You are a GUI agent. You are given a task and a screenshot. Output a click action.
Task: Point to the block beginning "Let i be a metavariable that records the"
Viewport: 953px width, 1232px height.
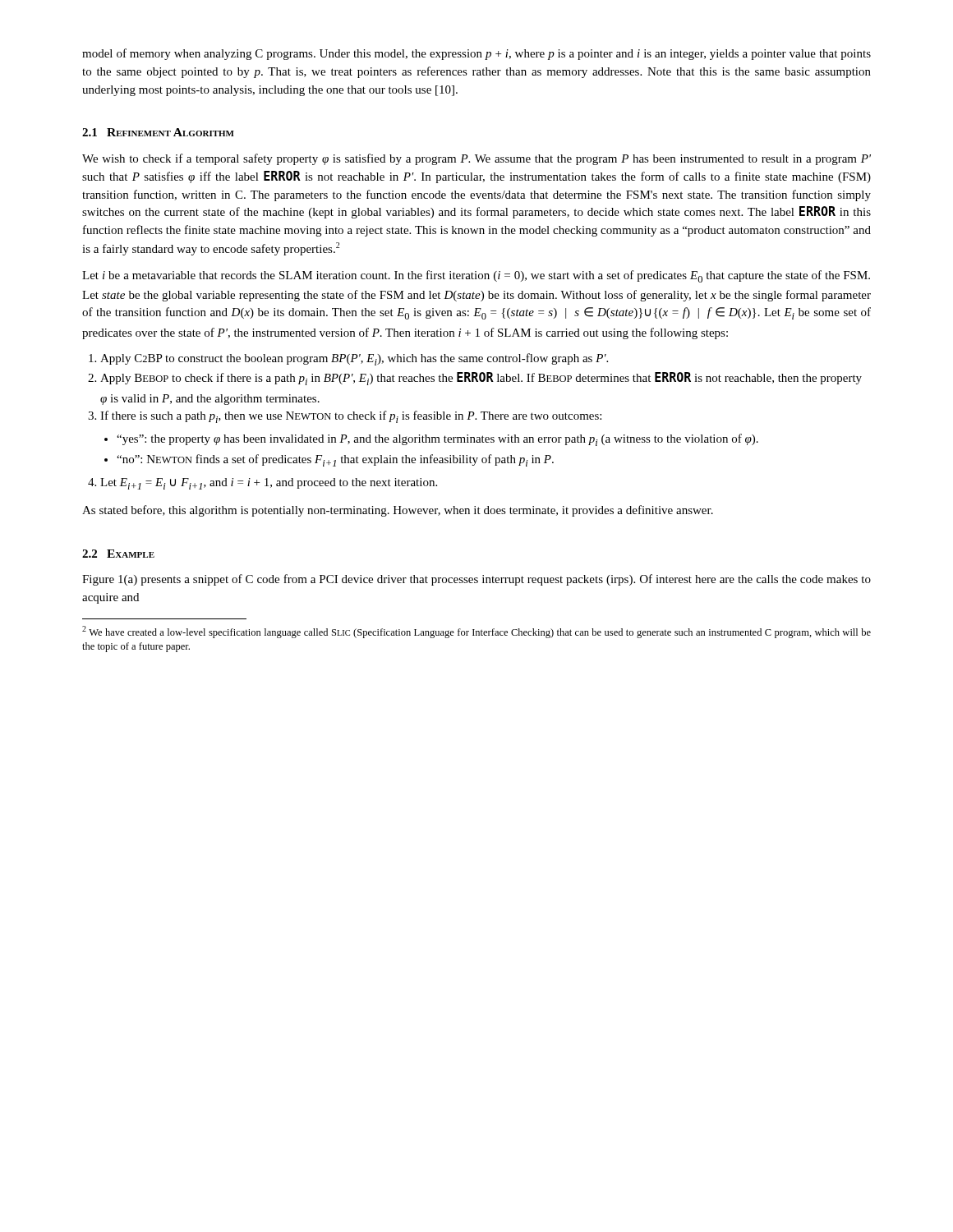click(476, 304)
